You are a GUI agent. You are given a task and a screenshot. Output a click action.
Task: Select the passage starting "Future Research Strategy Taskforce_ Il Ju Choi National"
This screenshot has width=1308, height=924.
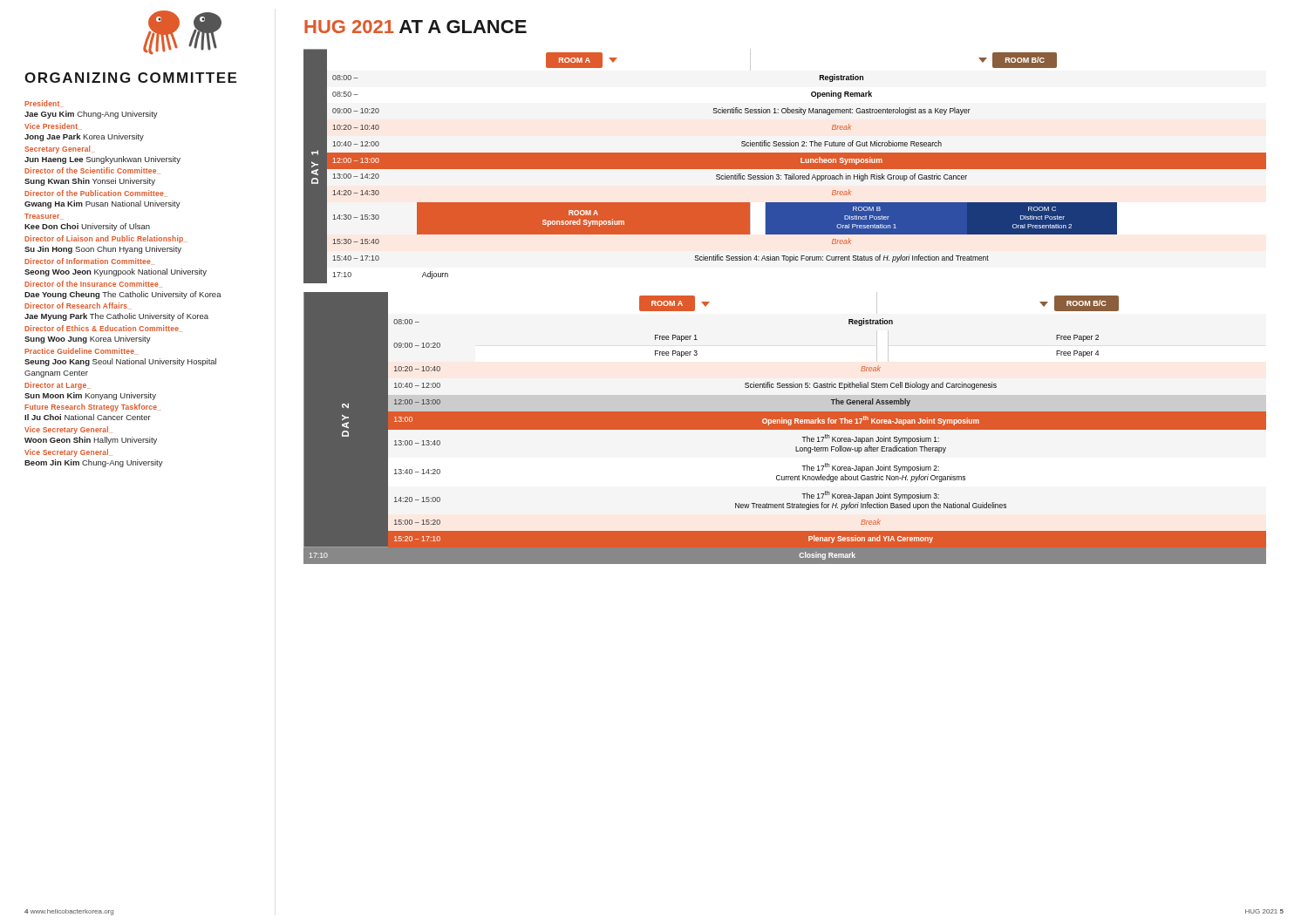pyautogui.click(x=138, y=413)
